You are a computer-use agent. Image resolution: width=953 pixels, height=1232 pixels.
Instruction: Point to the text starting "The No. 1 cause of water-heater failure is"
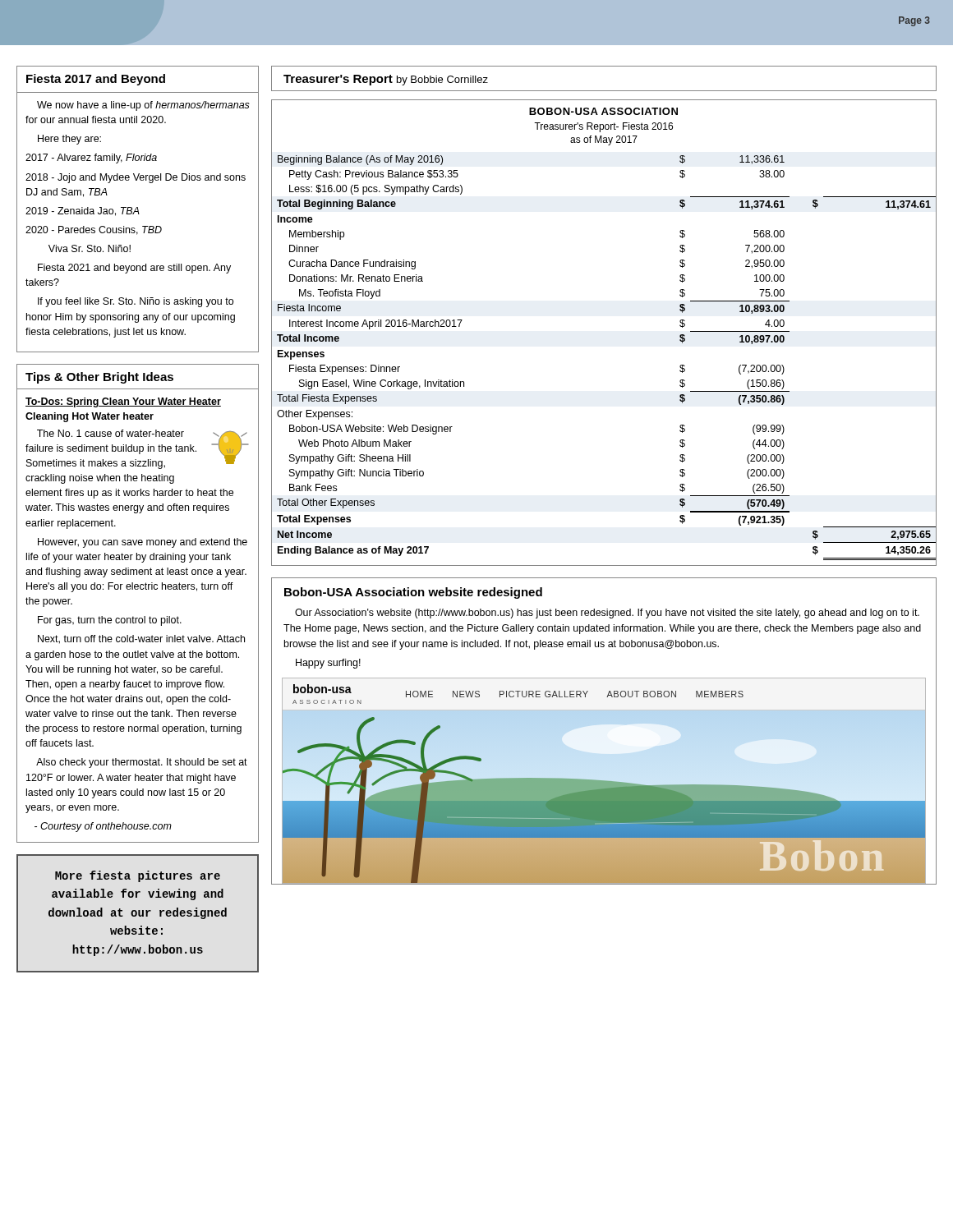[138, 630]
